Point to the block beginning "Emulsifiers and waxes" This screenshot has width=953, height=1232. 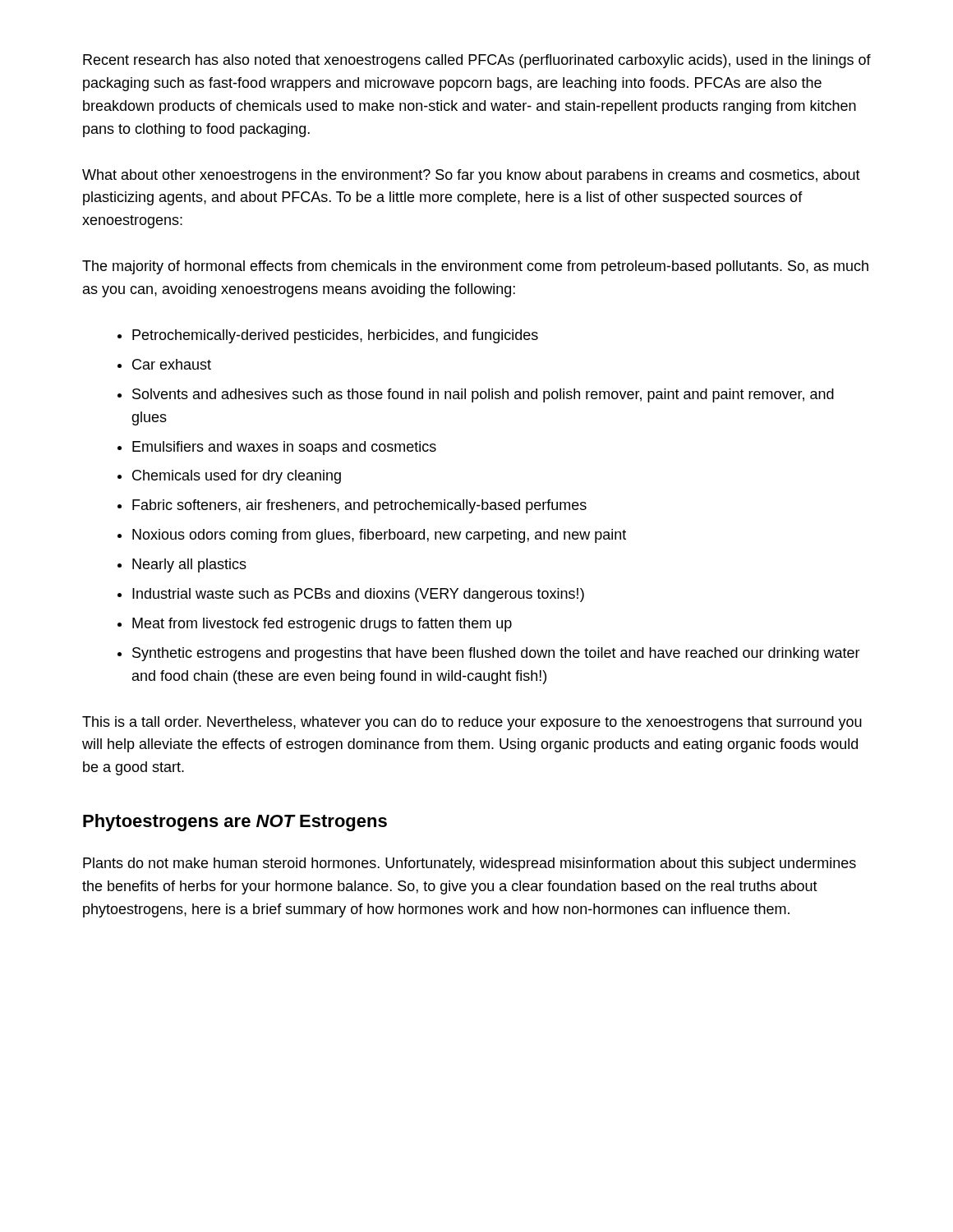(x=284, y=446)
